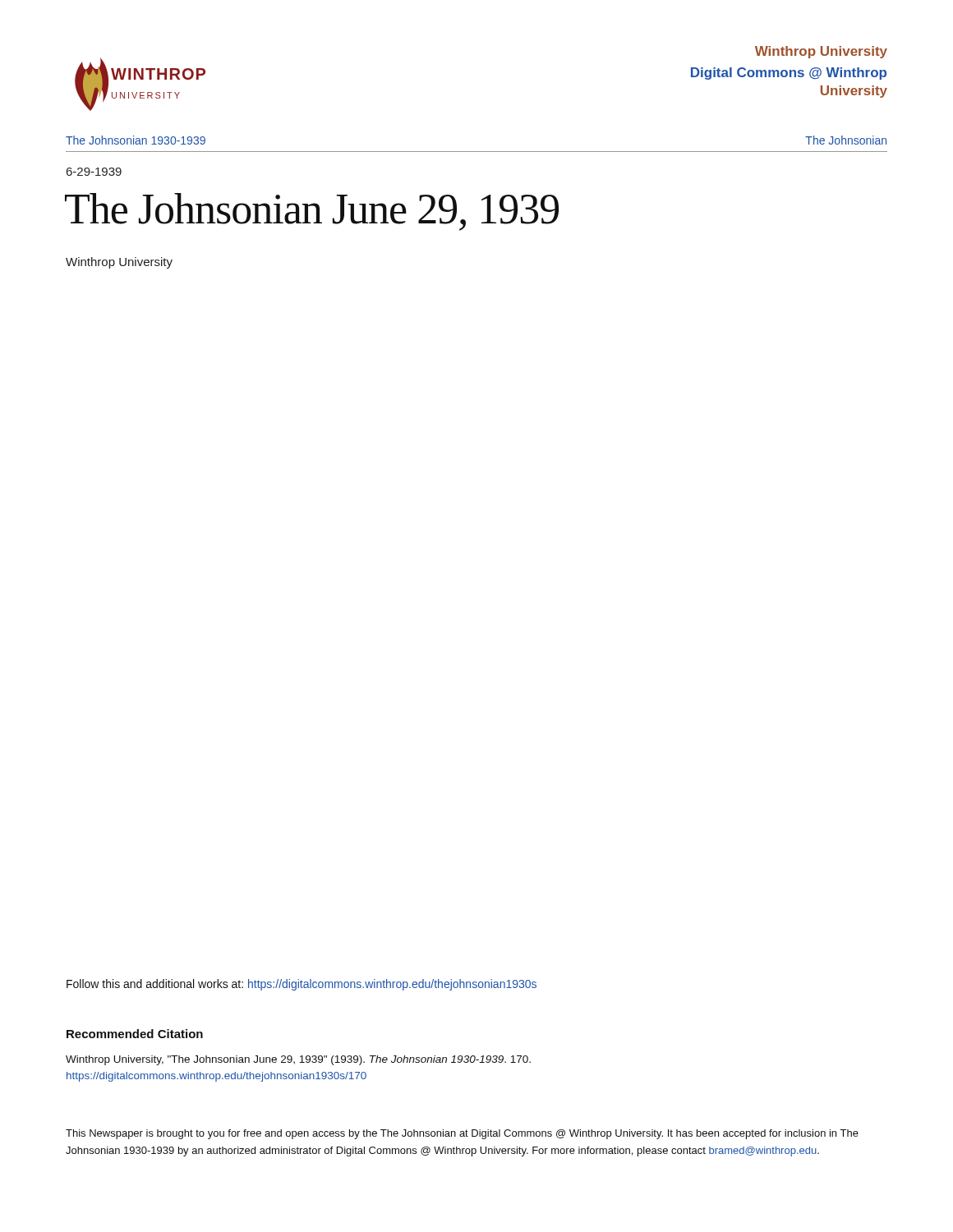Click the passage that begins "Winthrop University, "The Johnsonian June 29, 1939" (1939)."
This screenshot has height=1232, width=953.
(x=299, y=1067)
